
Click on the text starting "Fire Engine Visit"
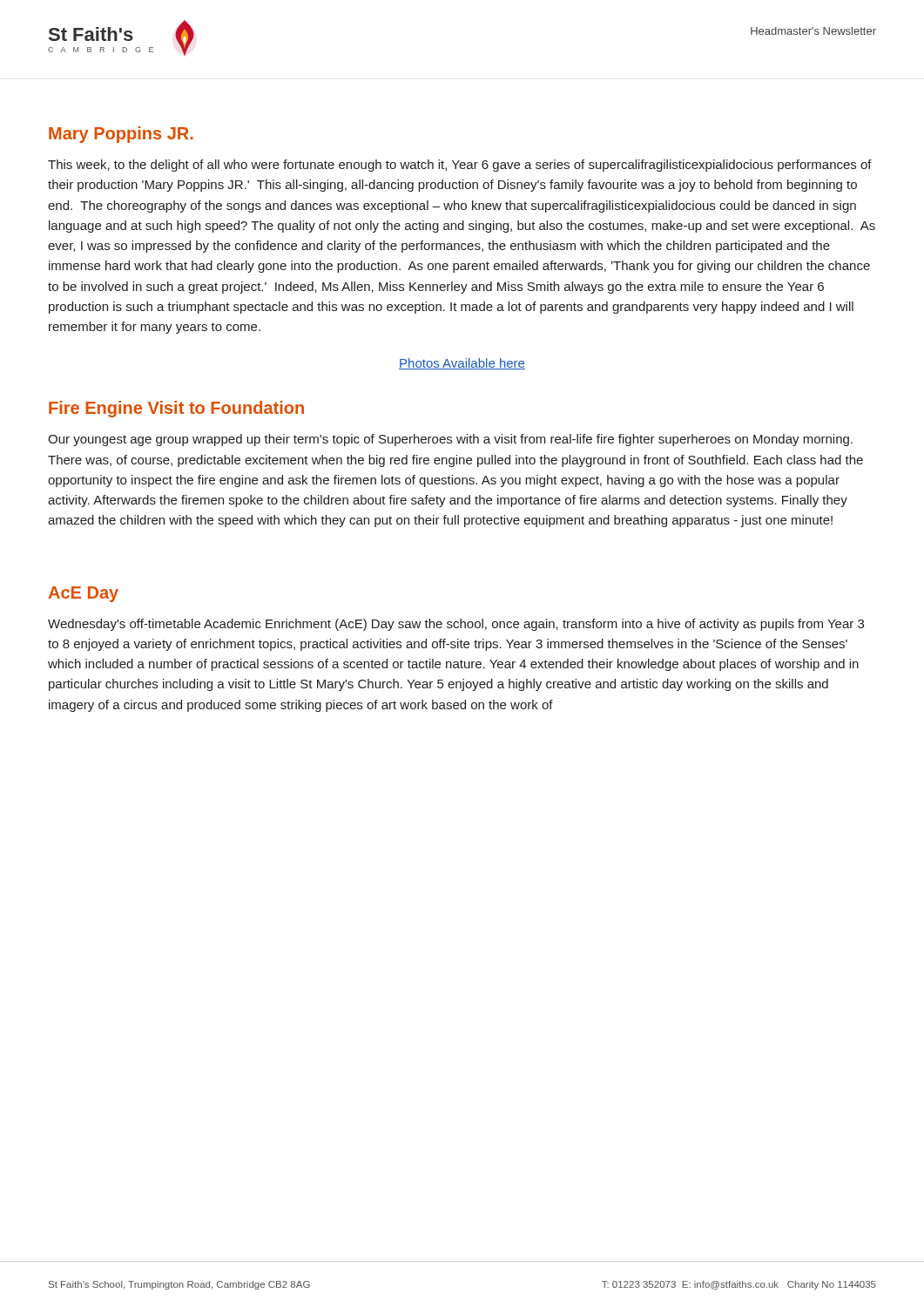tap(176, 408)
